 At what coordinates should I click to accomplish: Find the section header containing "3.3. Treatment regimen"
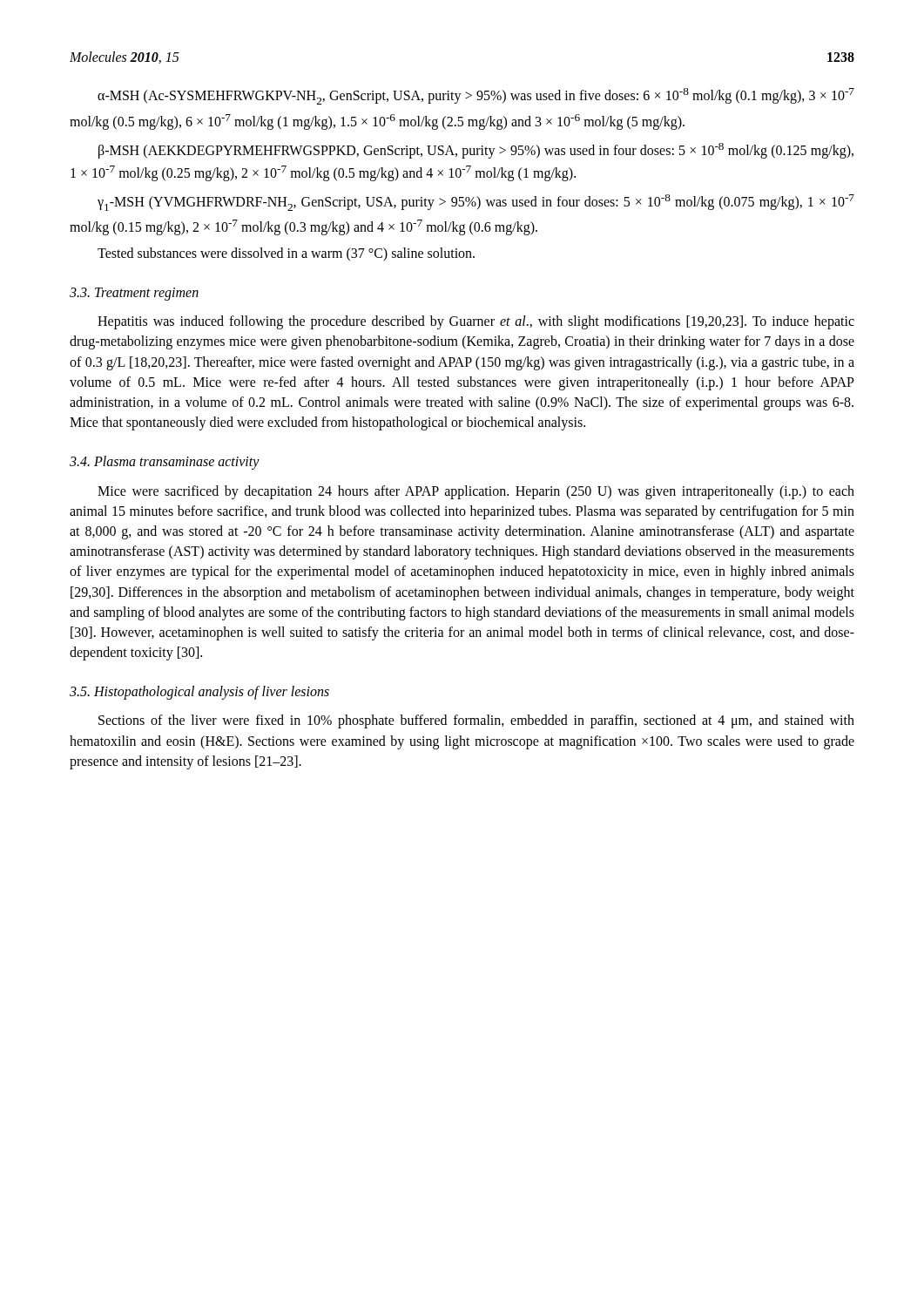(134, 292)
